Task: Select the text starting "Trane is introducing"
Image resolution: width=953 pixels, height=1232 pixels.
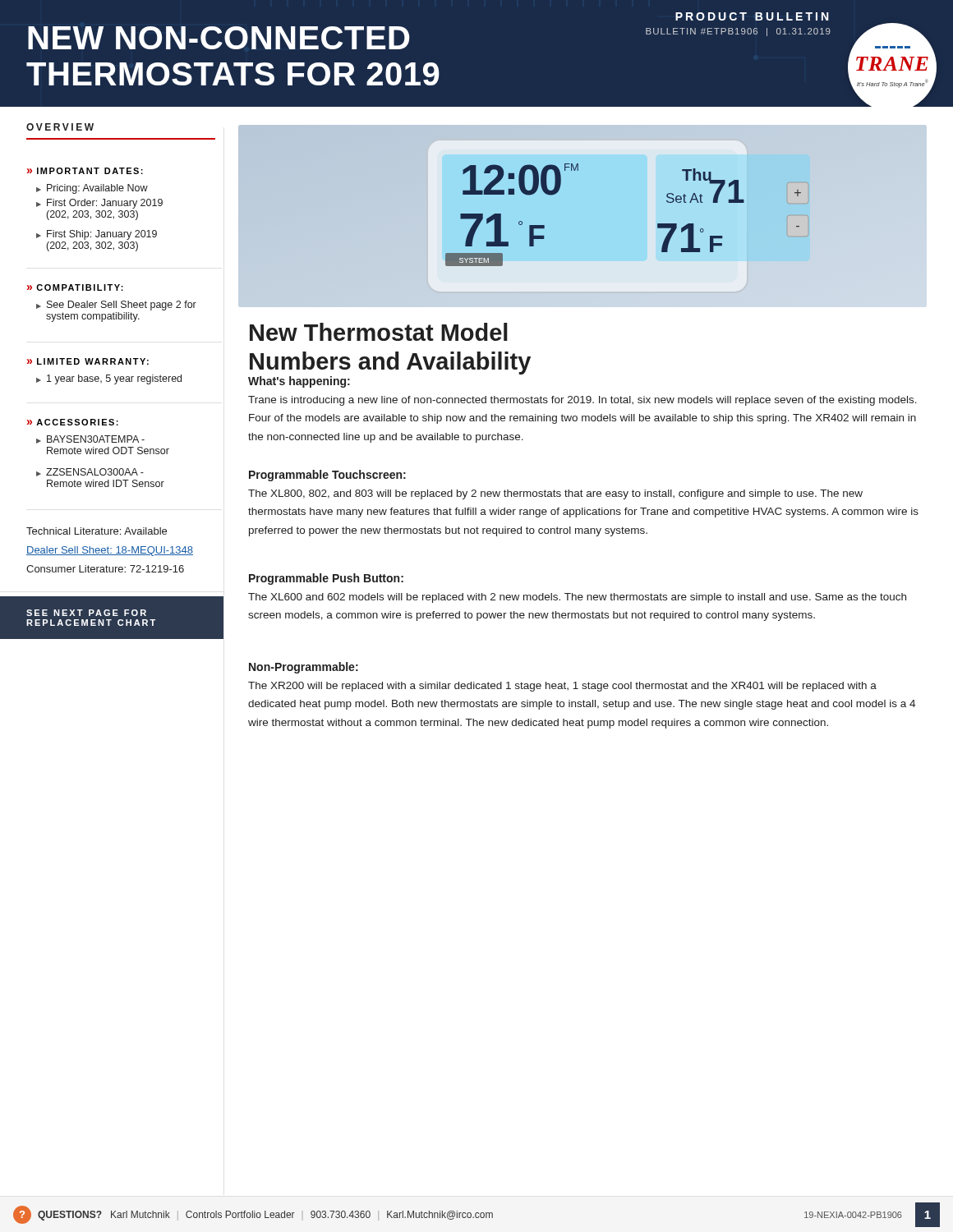Action: point(583,418)
